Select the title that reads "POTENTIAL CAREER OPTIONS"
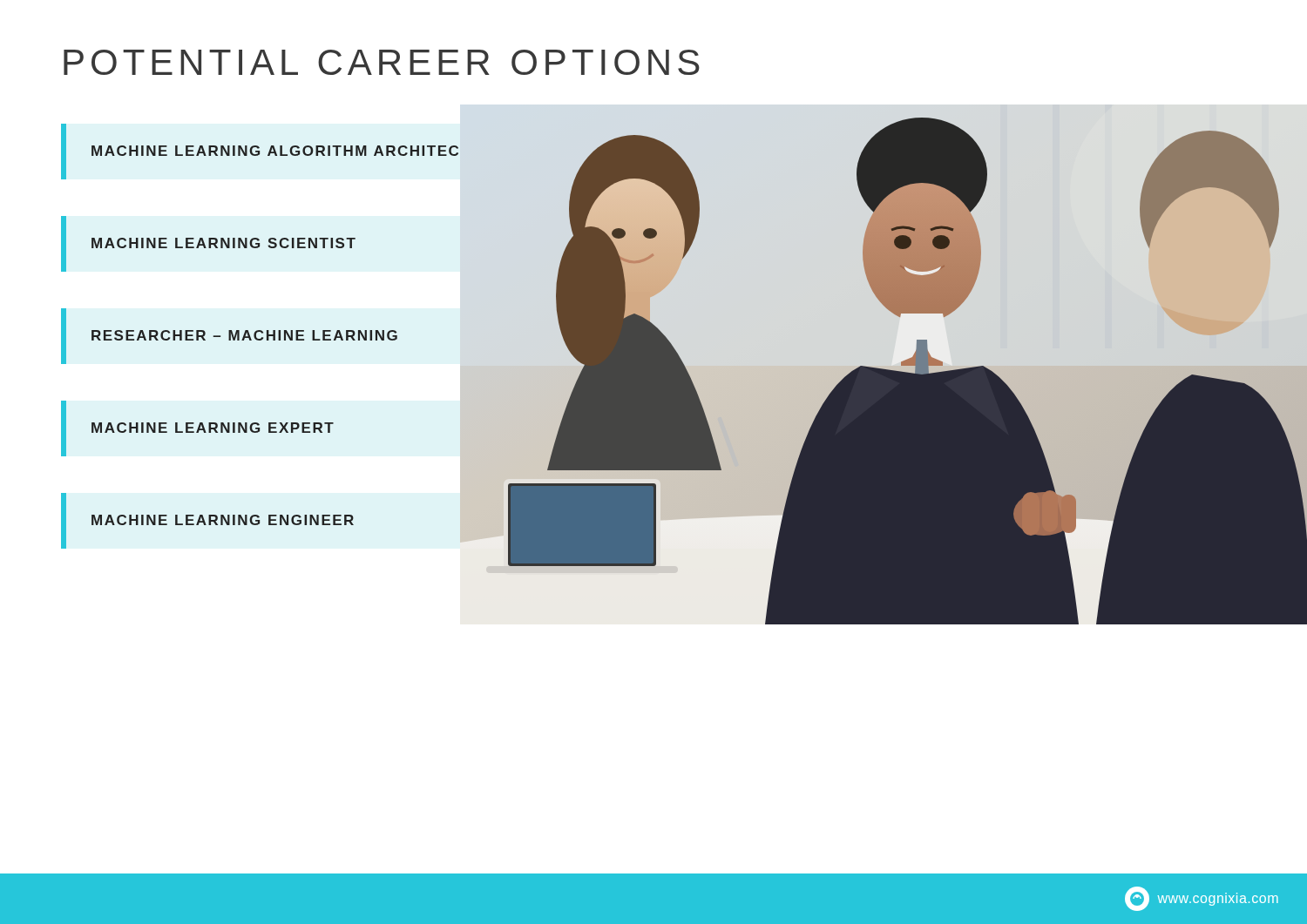Screen dimensions: 924x1307 (383, 62)
